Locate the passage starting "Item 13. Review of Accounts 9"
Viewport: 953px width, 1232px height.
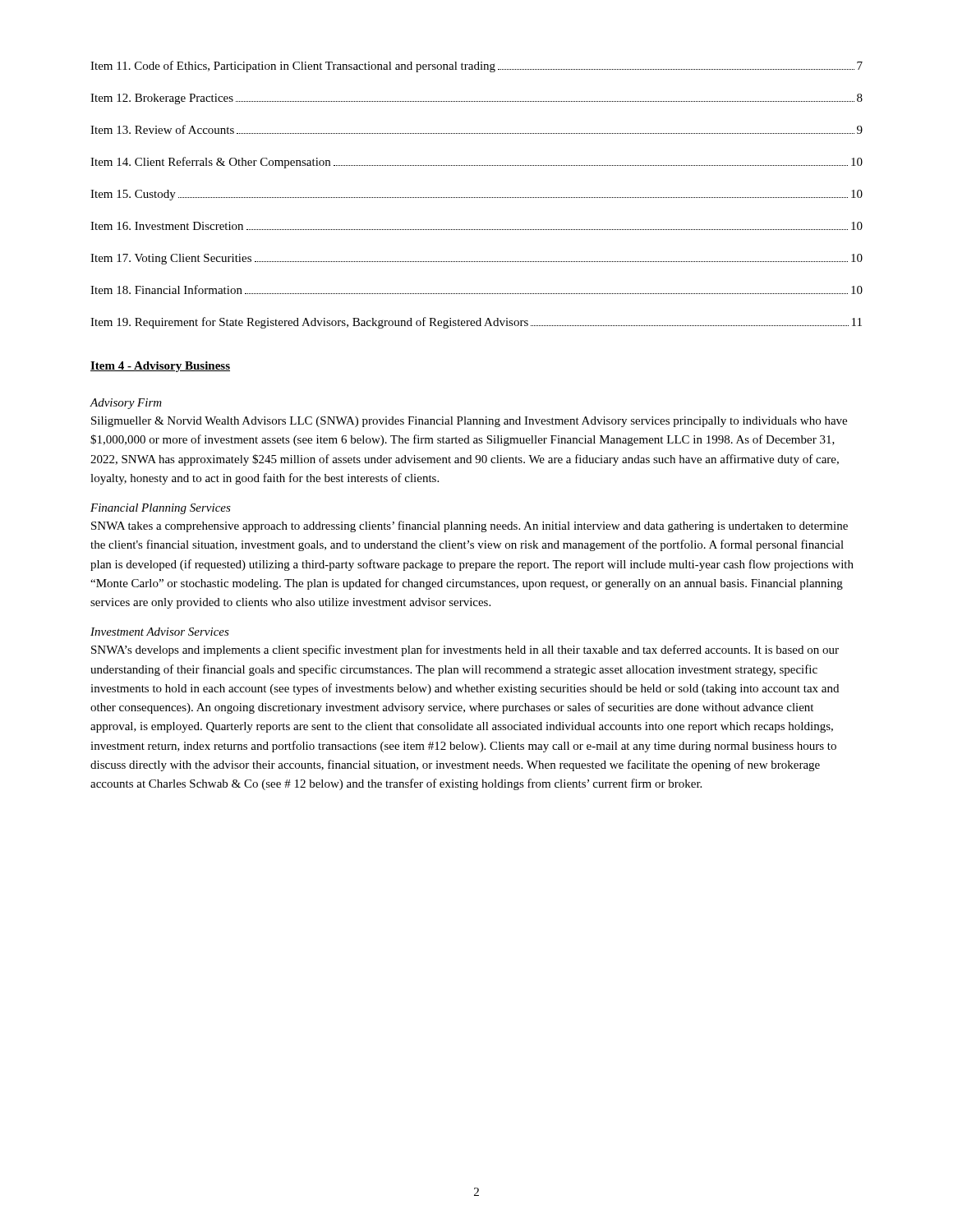point(476,130)
